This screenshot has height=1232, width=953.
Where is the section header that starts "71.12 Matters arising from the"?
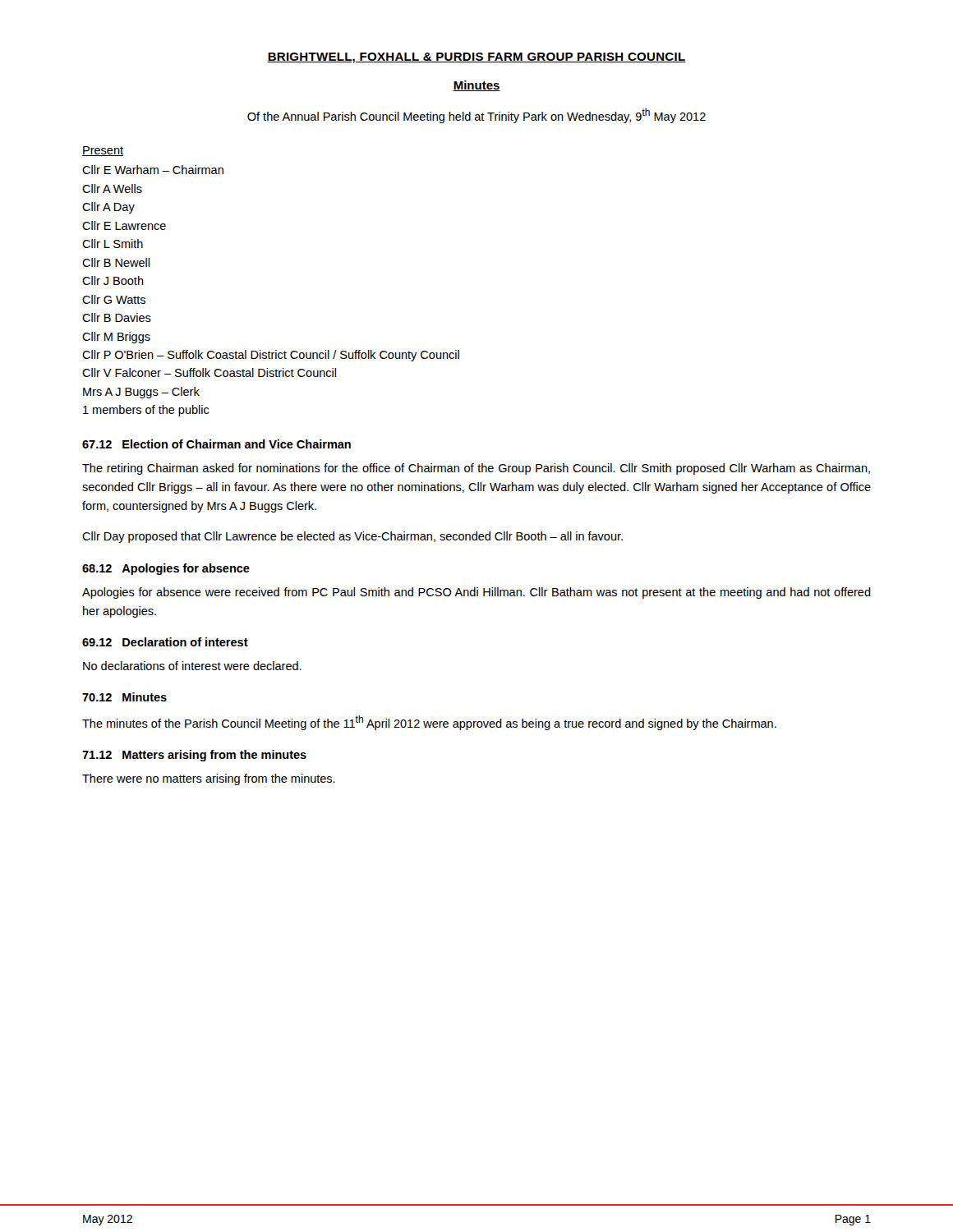194,755
